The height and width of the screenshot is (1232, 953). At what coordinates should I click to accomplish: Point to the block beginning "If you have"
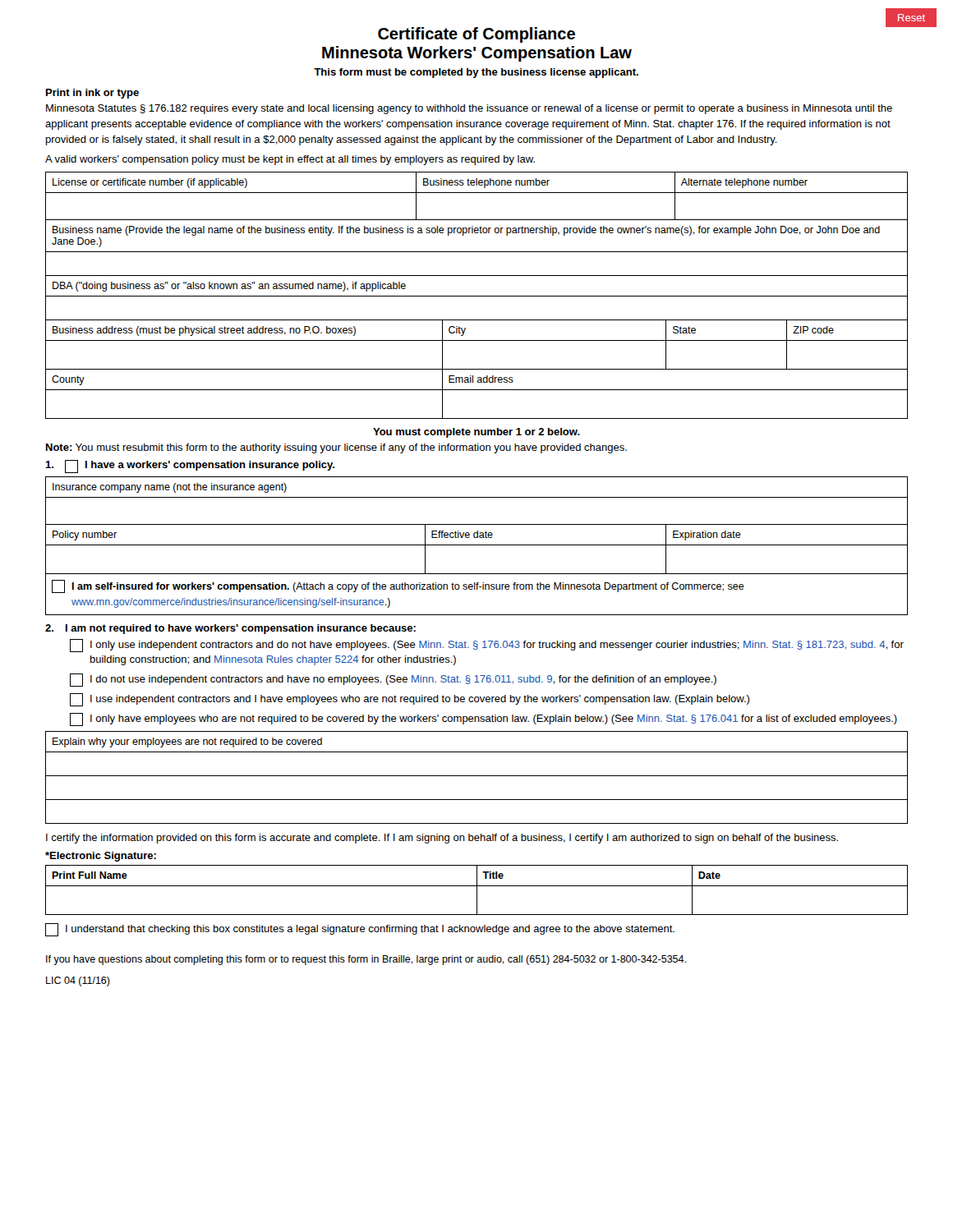366,959
